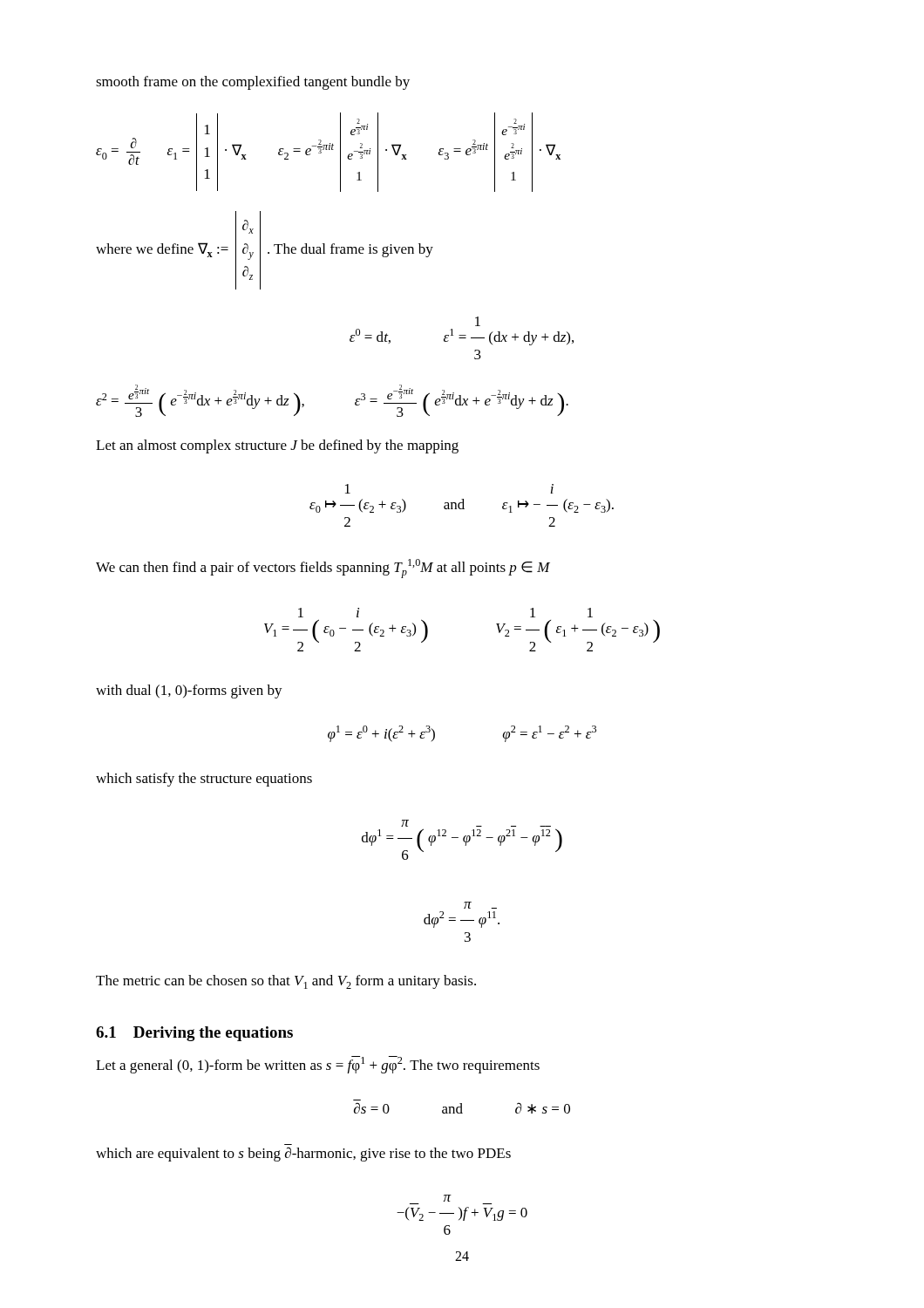Locate the text starting "smooth frame on"
924x1308 pixels.
point(253,82)
